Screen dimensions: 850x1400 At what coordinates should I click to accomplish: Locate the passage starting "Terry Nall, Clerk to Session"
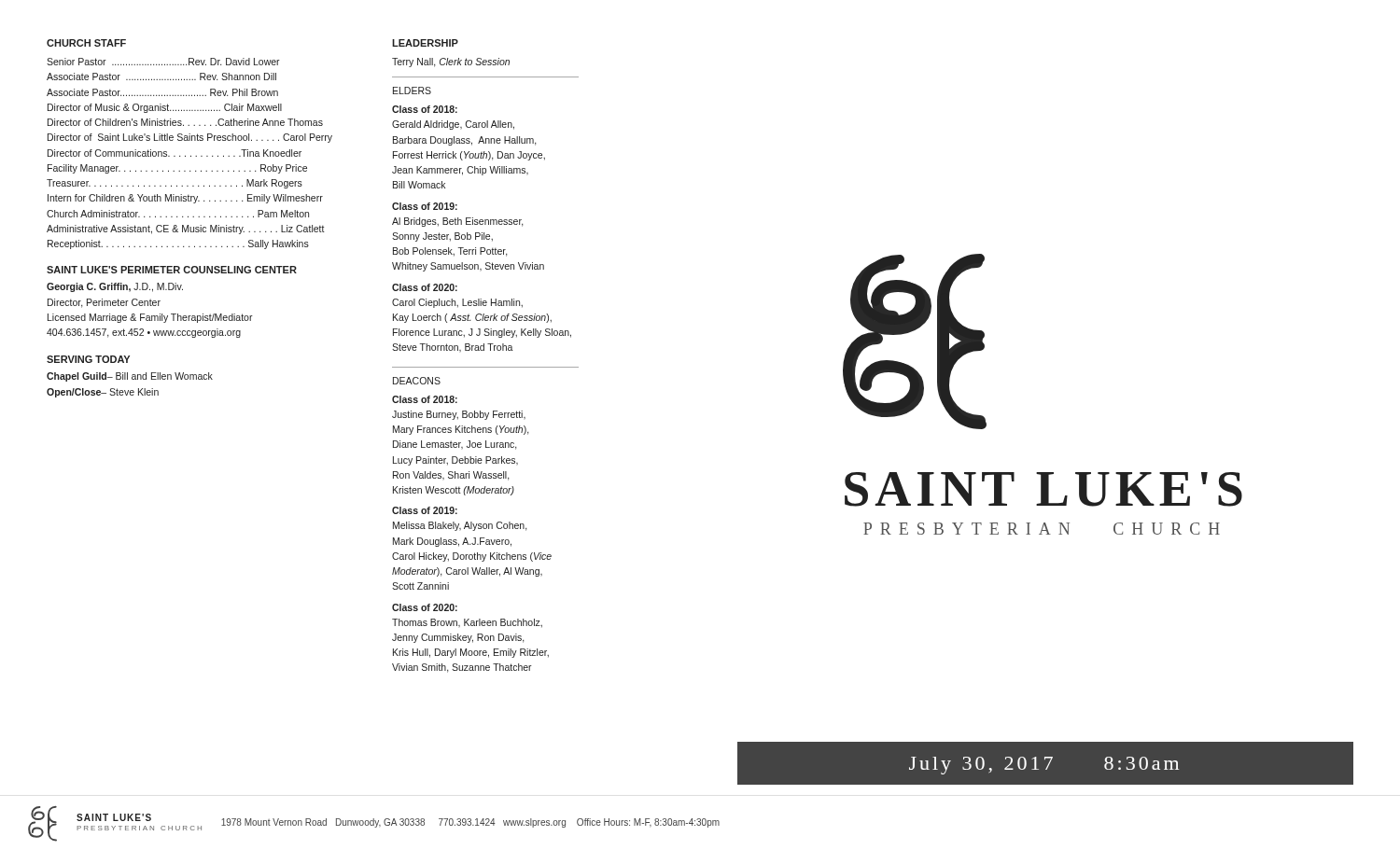(451, 63)
